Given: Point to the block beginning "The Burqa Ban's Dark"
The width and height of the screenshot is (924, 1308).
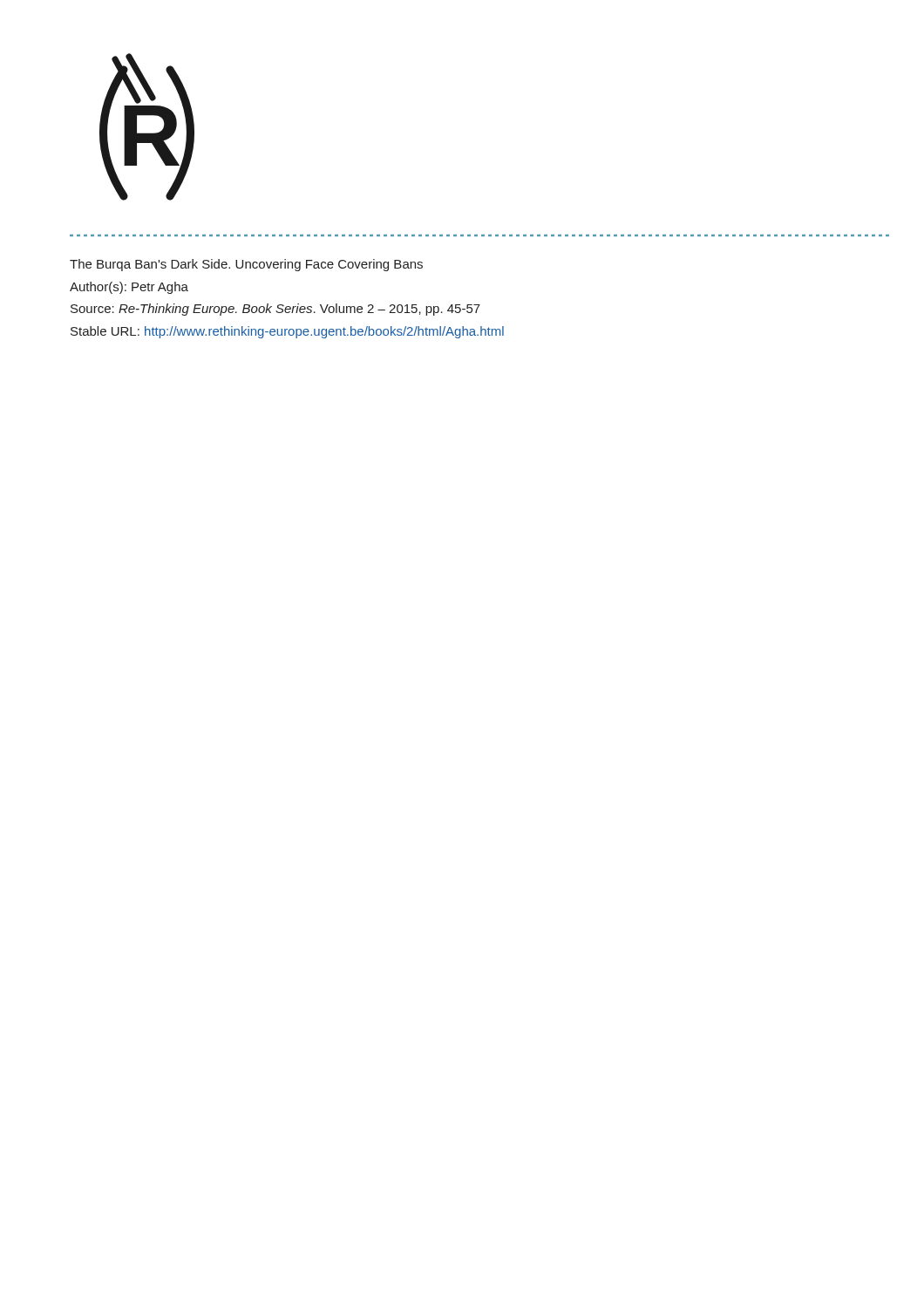Looking at the screenshot, I should coord(287,297).
